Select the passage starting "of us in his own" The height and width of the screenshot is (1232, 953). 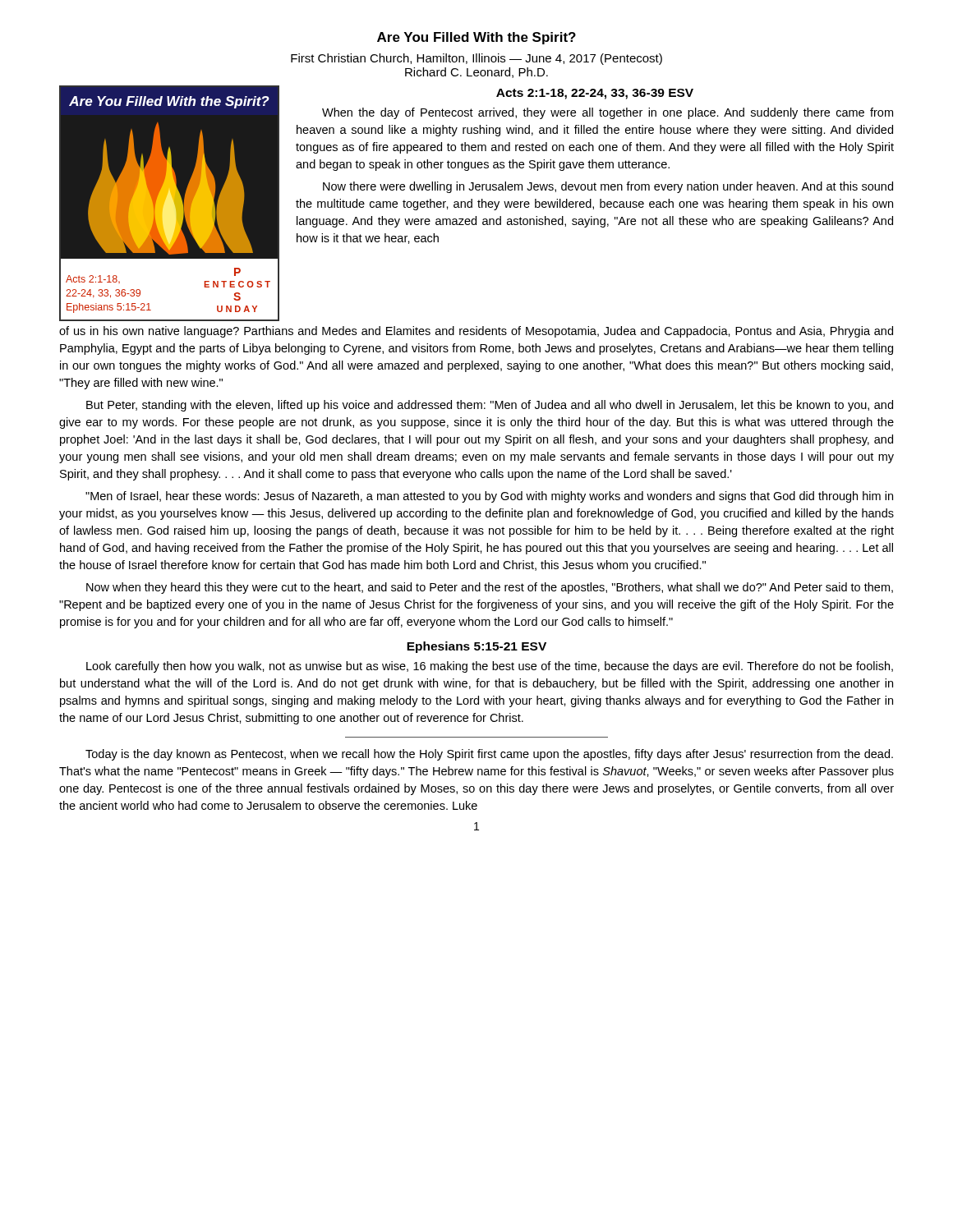click(476, 477)
